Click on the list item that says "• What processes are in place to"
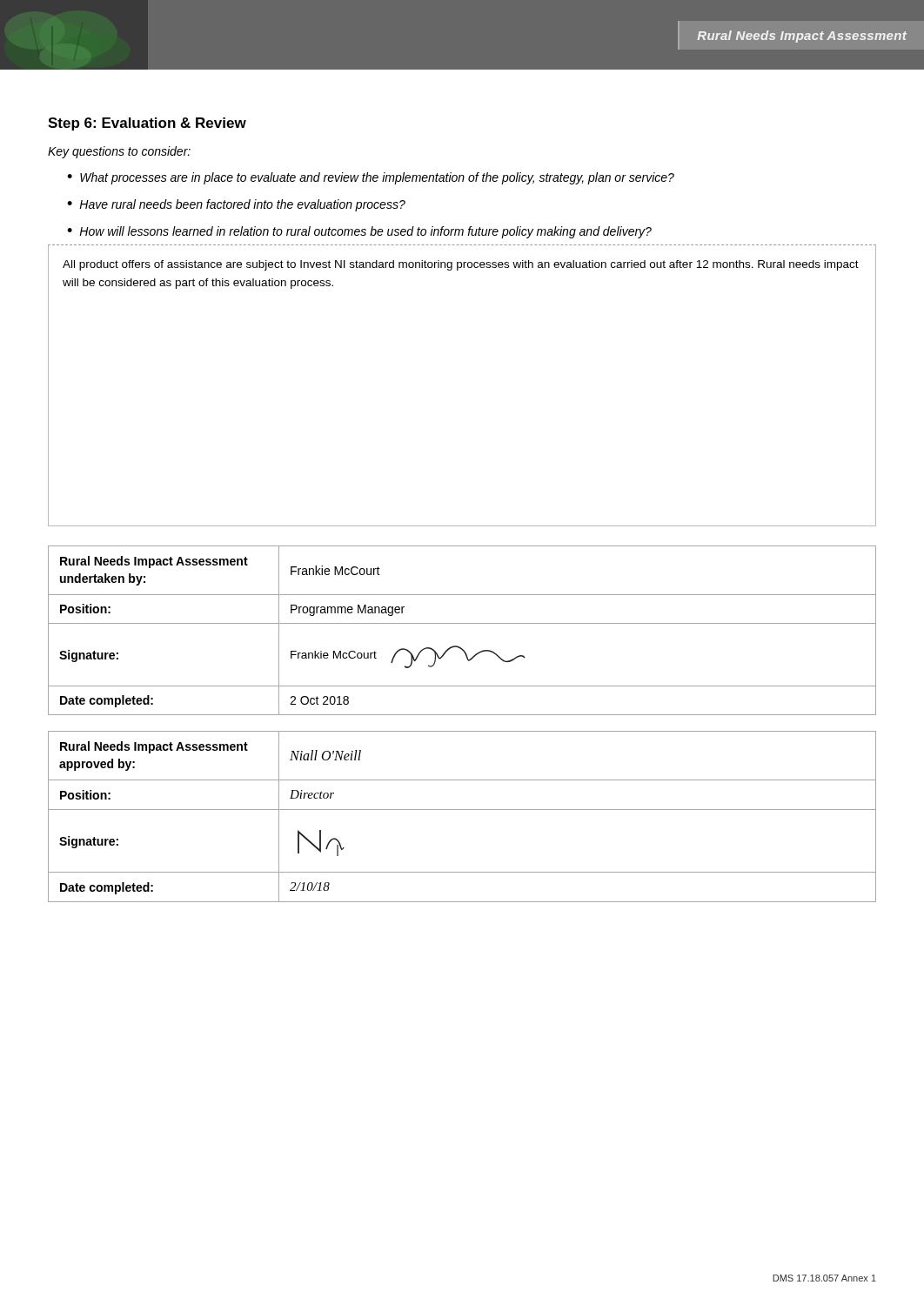Image resolution: width=924 pixels, height=1305 pixels. click(x=371, y=178)
